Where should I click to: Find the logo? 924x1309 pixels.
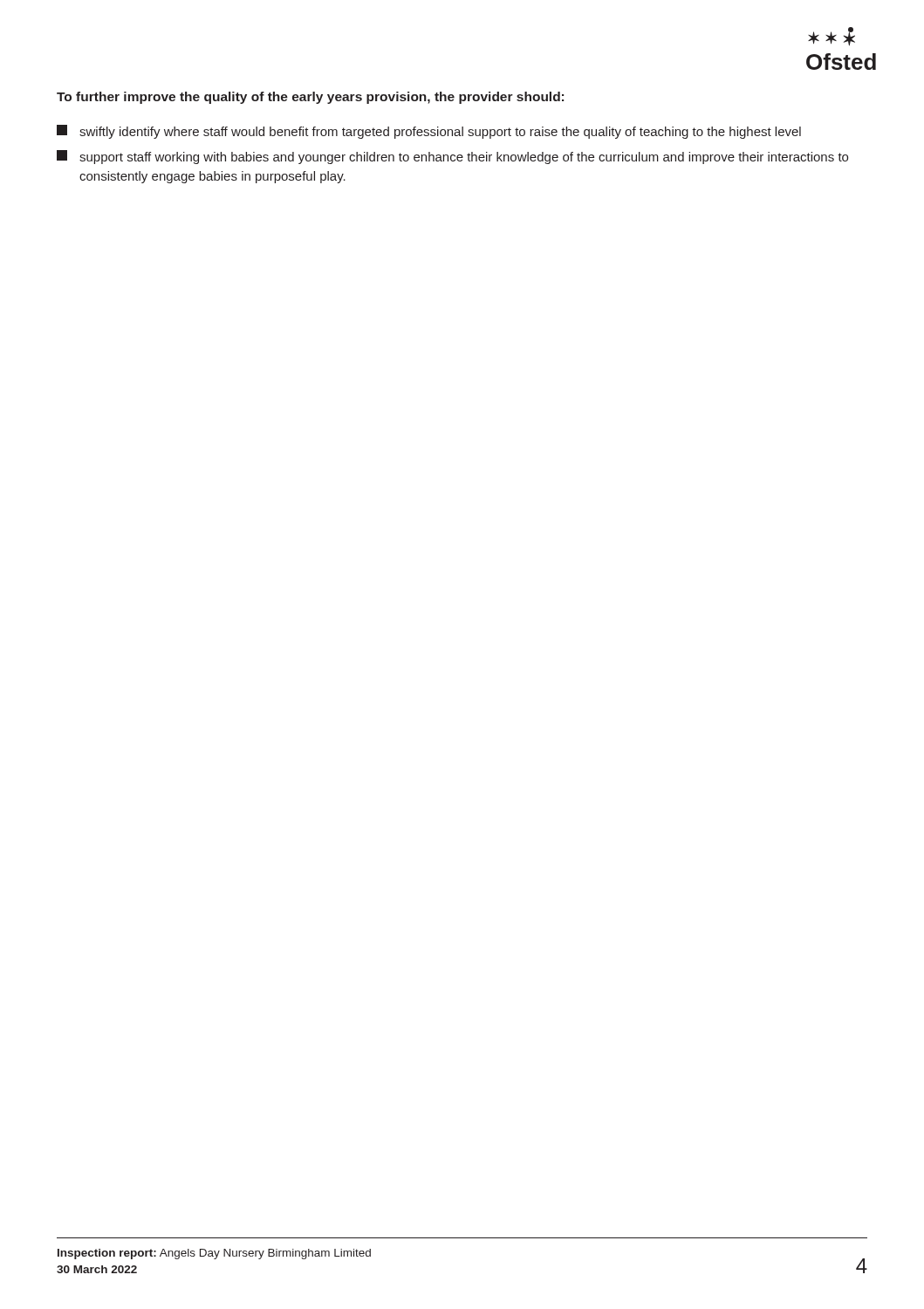844,52
